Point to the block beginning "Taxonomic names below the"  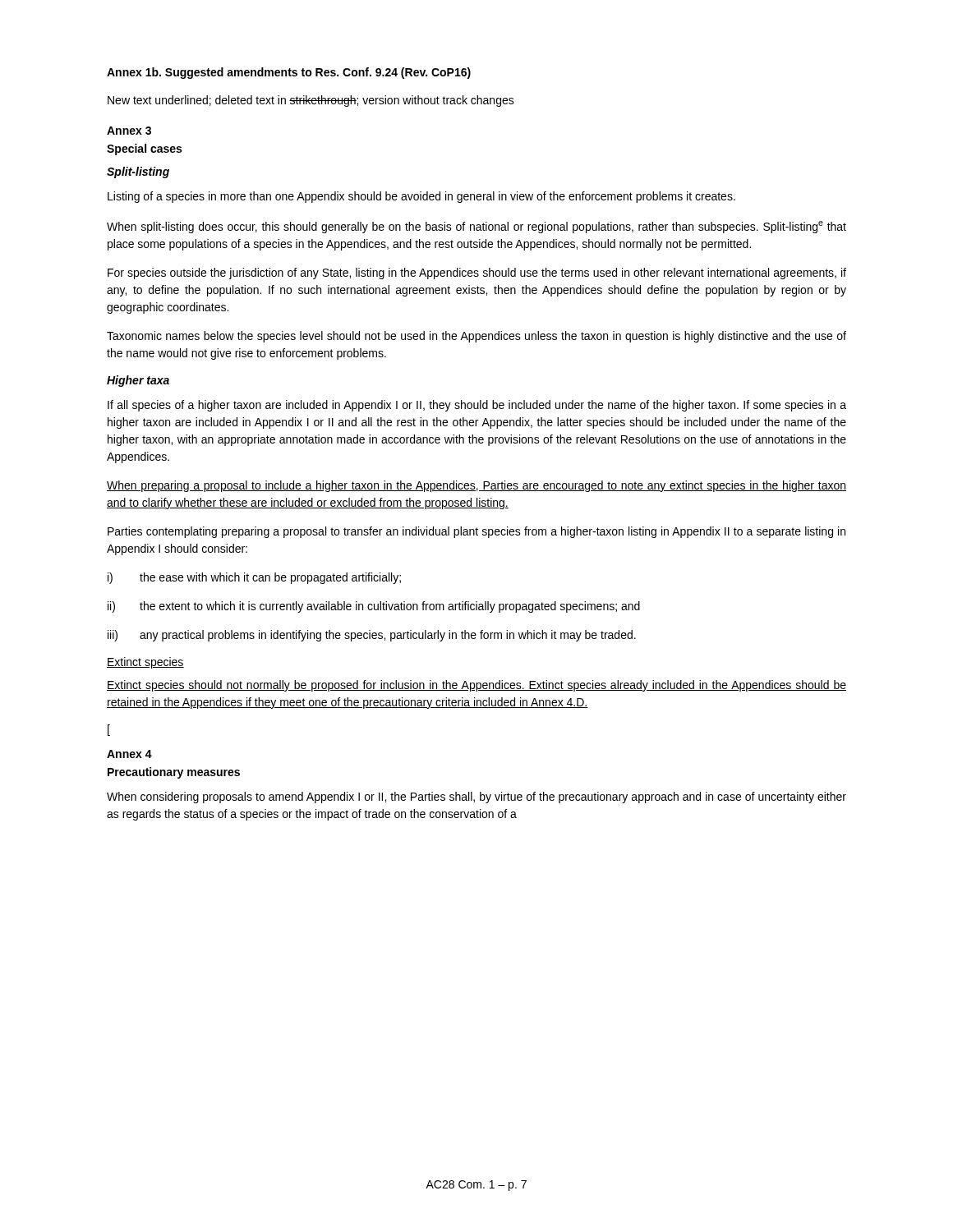click(x=476, y=345)
